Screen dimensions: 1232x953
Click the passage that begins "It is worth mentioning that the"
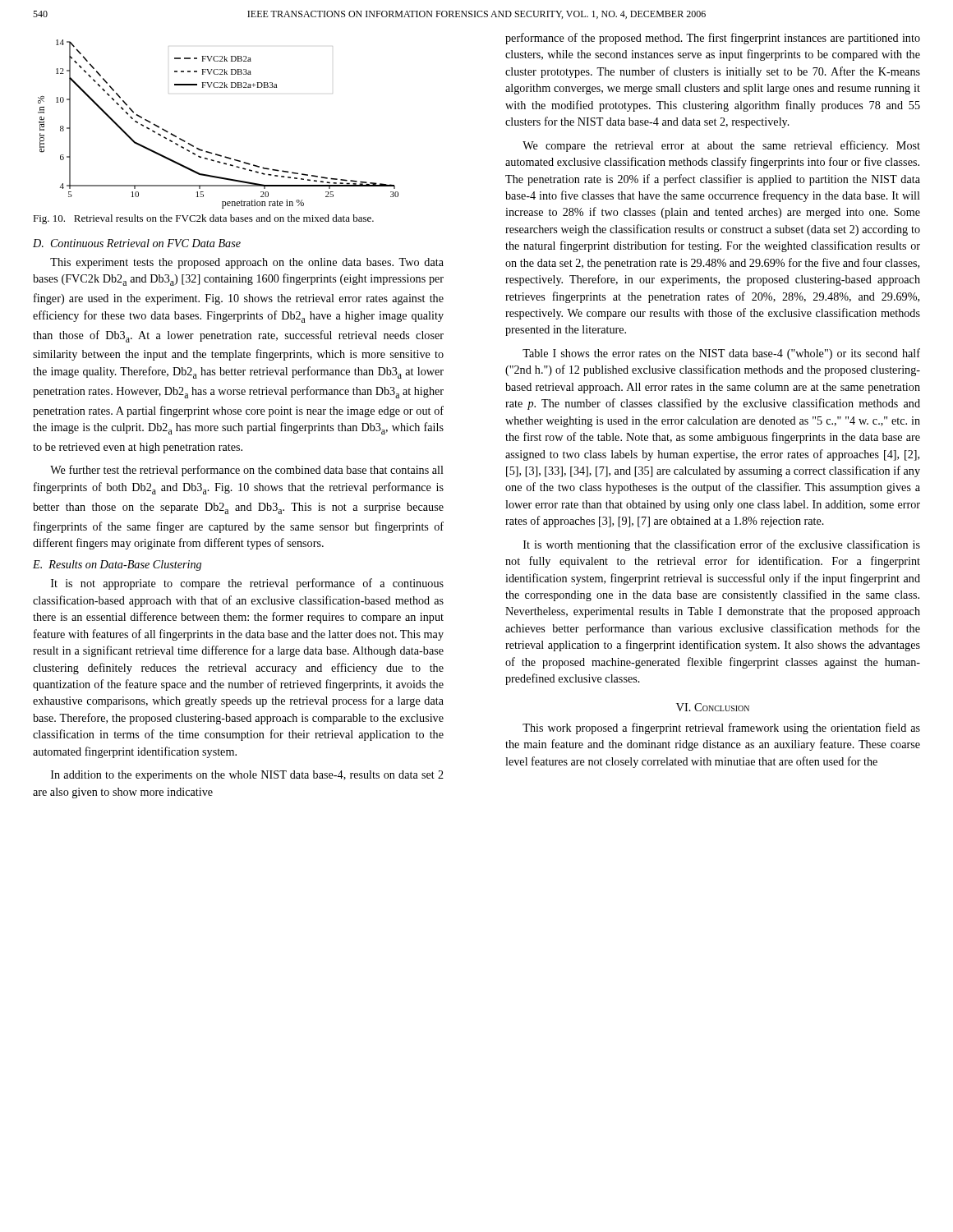point(713,611)
